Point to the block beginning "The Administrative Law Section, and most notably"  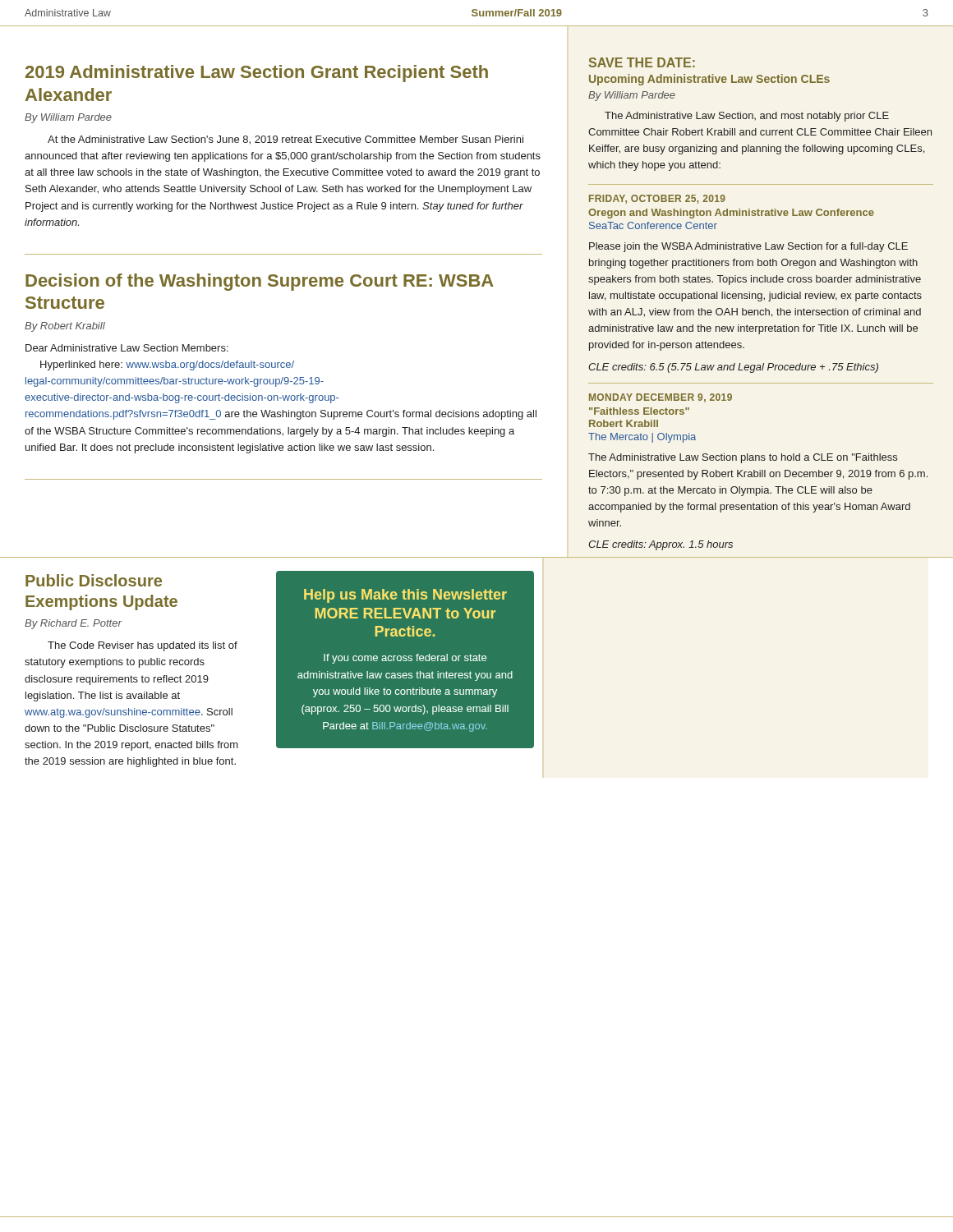click(761, 141)
